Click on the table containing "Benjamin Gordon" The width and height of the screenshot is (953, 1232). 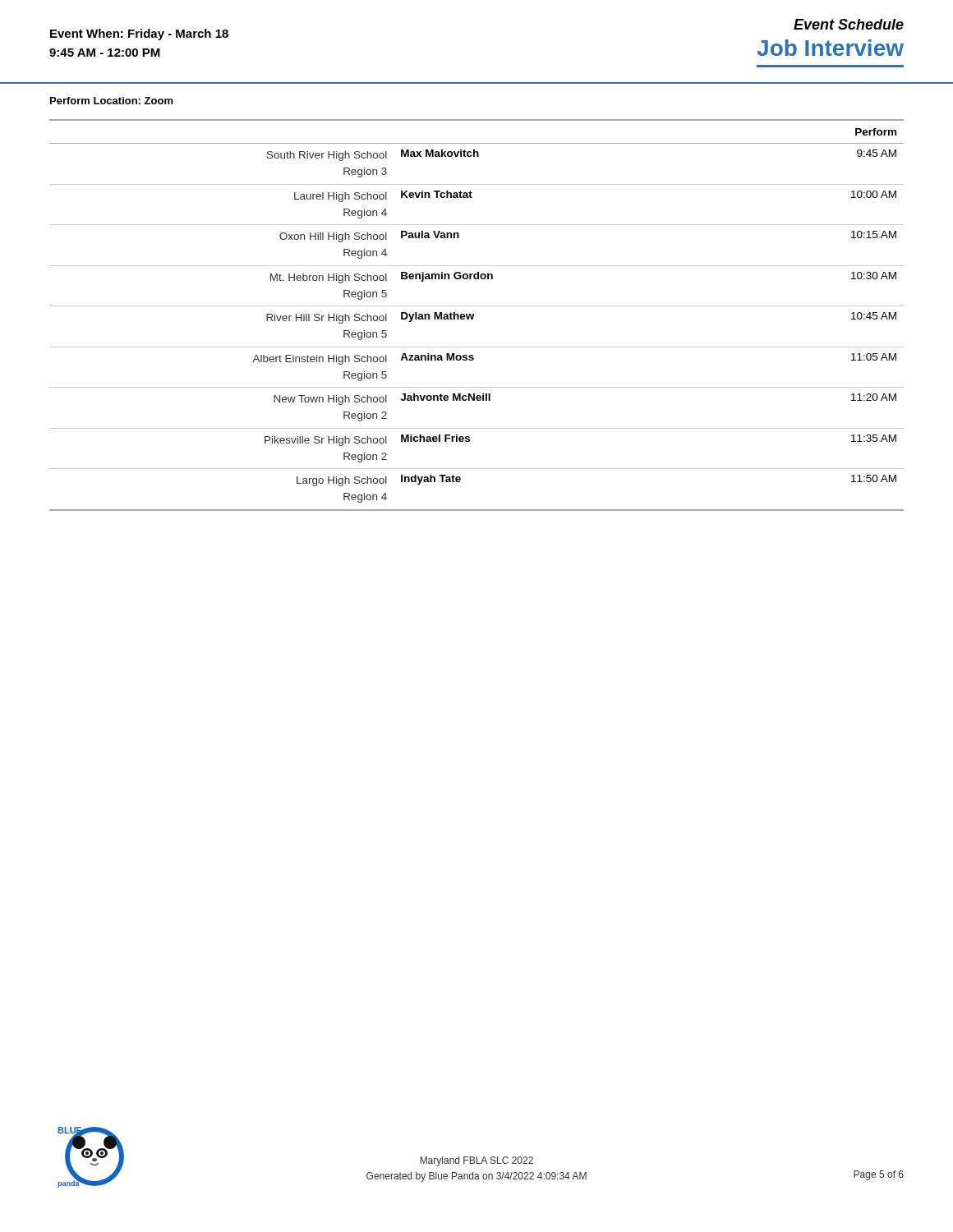tap(476, 315)
